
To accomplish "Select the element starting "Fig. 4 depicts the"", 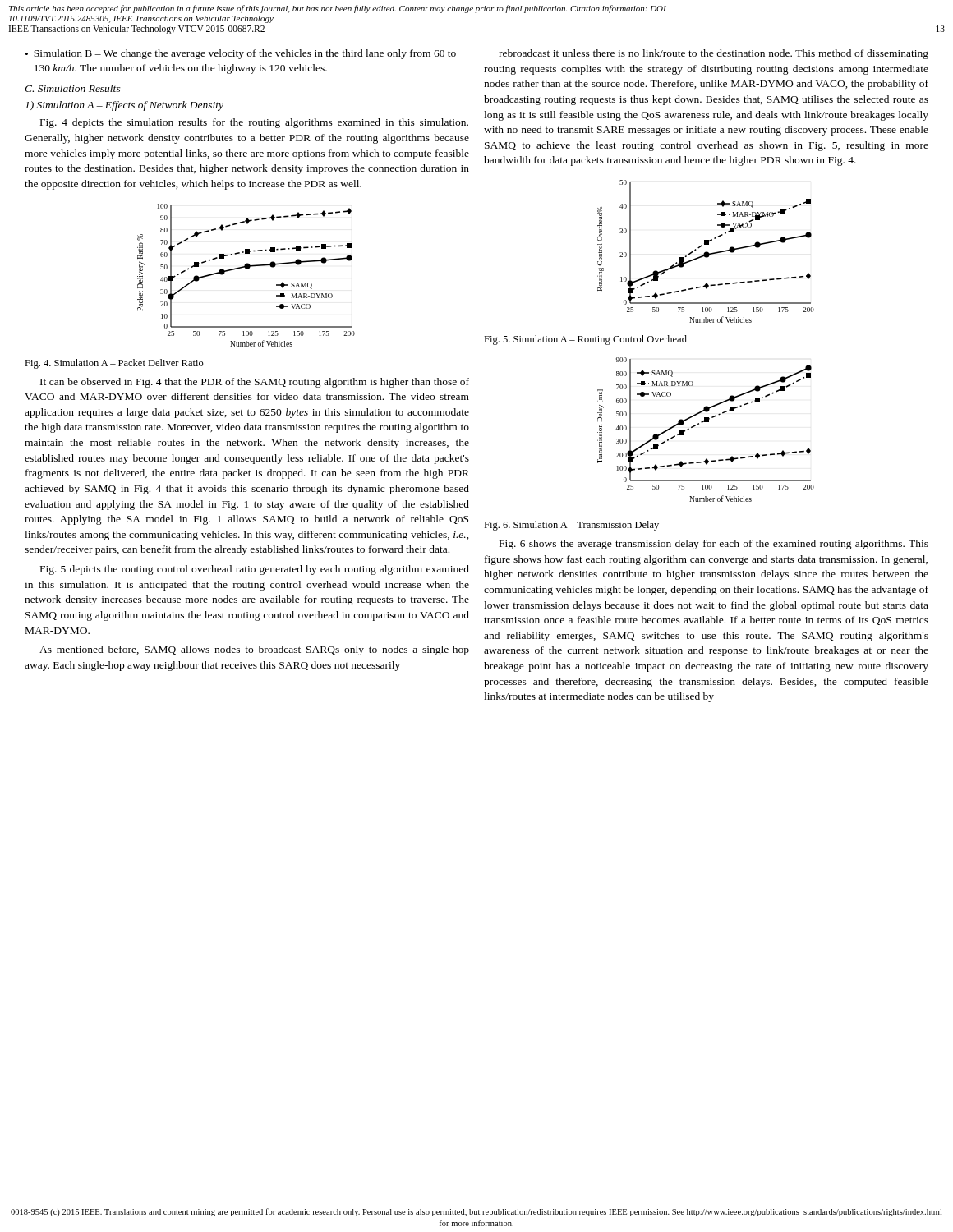I will (x=247, y=153).
